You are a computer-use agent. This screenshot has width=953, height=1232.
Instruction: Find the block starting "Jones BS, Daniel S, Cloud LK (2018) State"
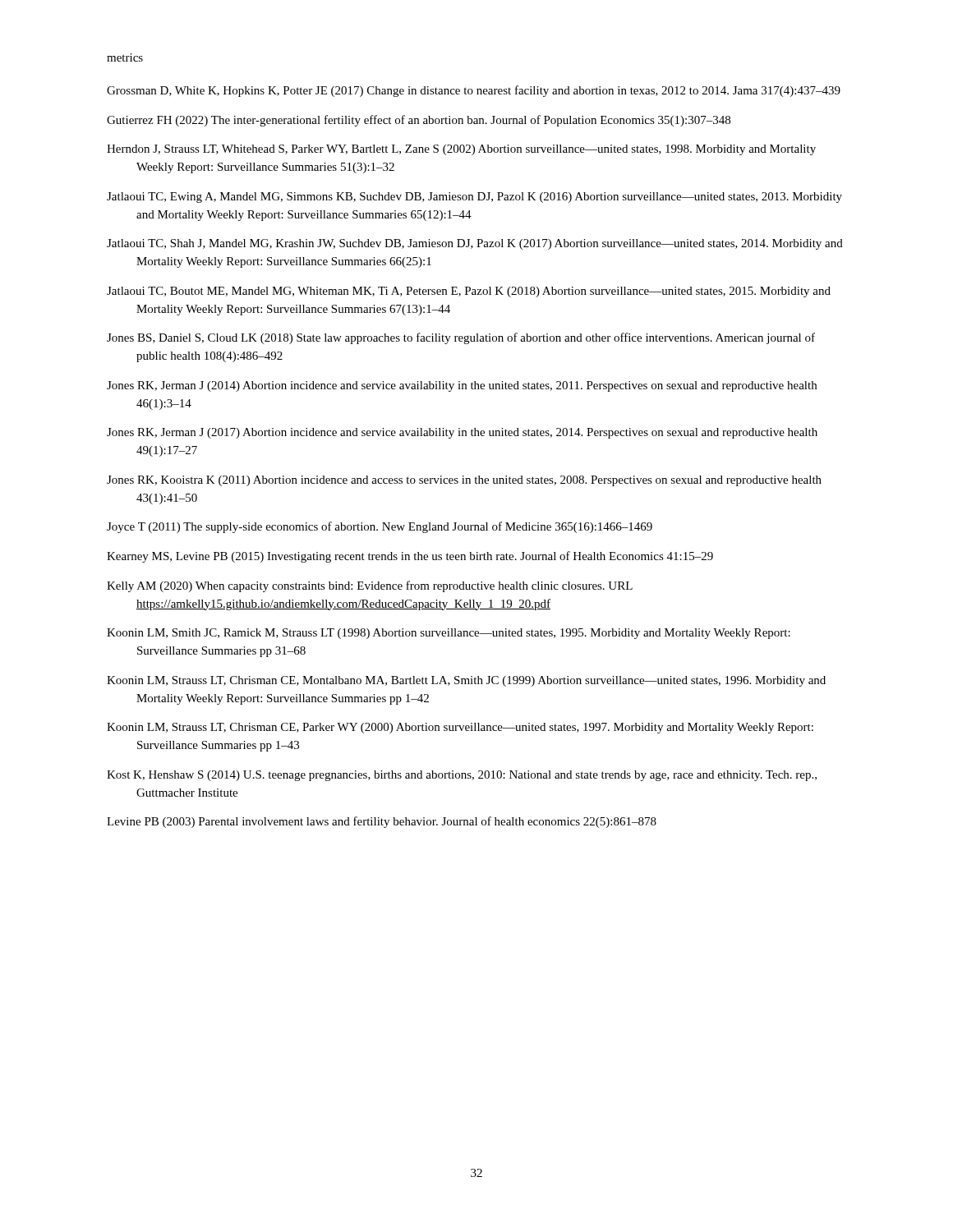coord(461,347)
